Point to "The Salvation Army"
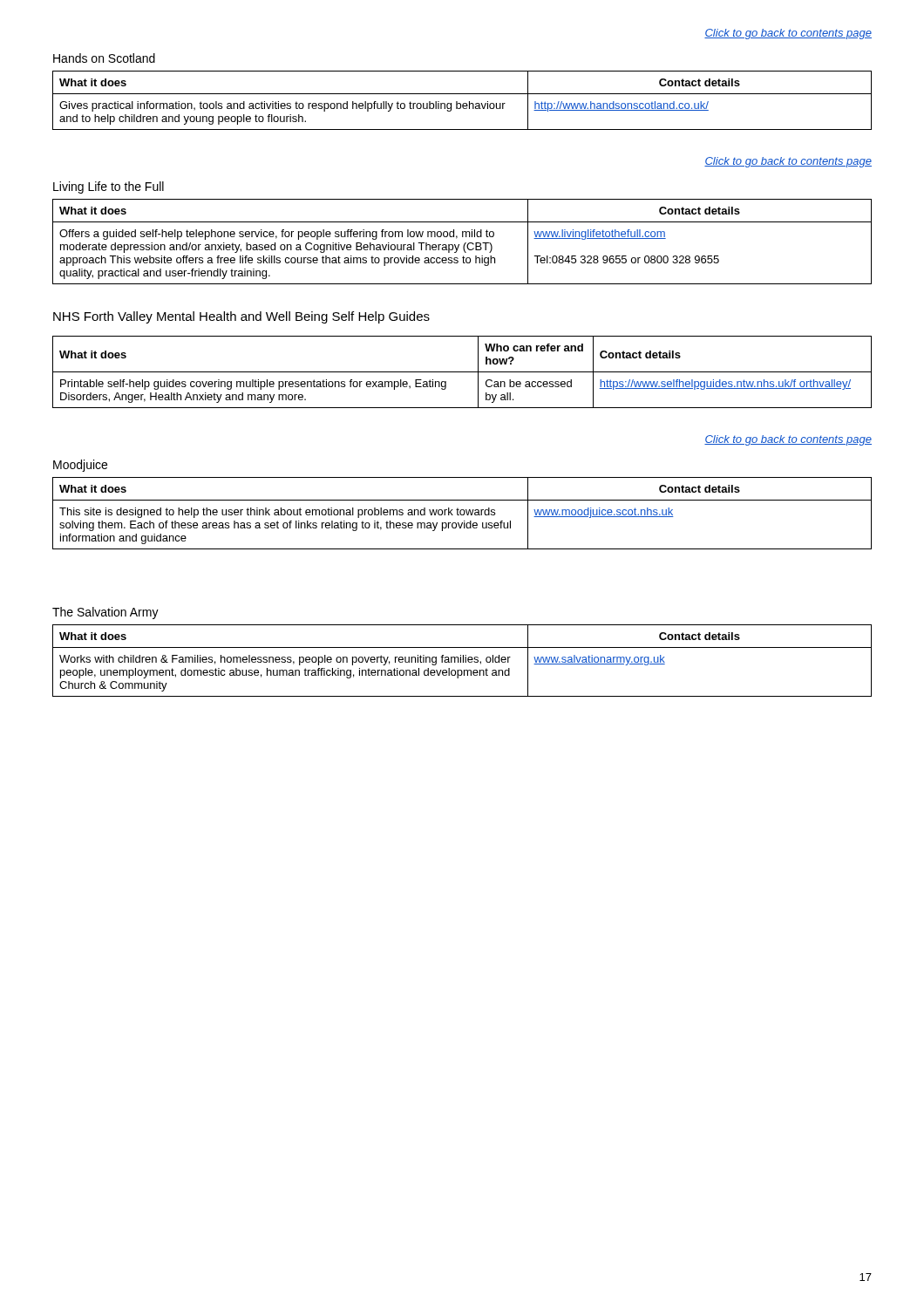 (x=105, y=612)
